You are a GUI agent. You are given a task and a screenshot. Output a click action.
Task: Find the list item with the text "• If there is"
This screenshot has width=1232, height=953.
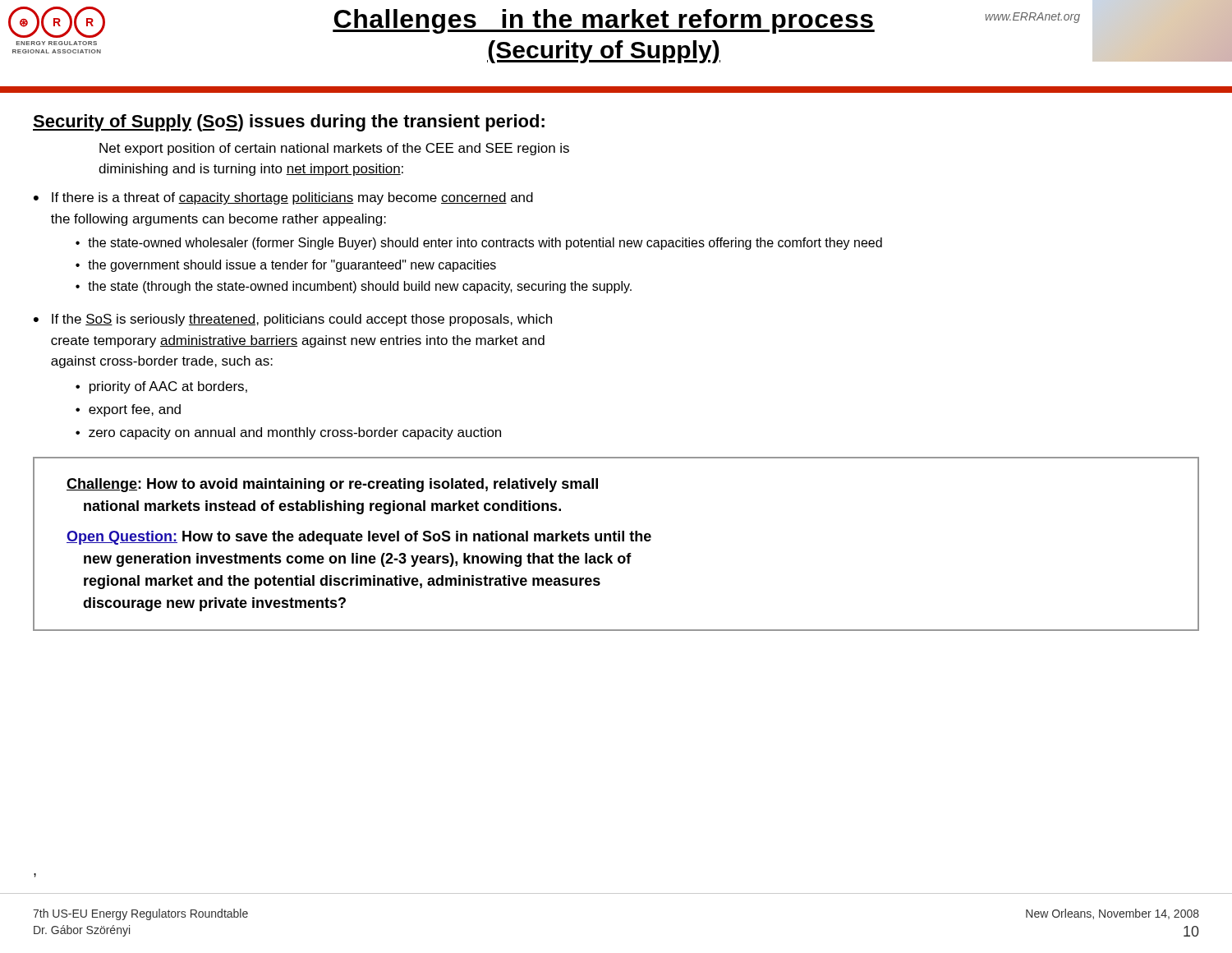[x=616, y=243]
